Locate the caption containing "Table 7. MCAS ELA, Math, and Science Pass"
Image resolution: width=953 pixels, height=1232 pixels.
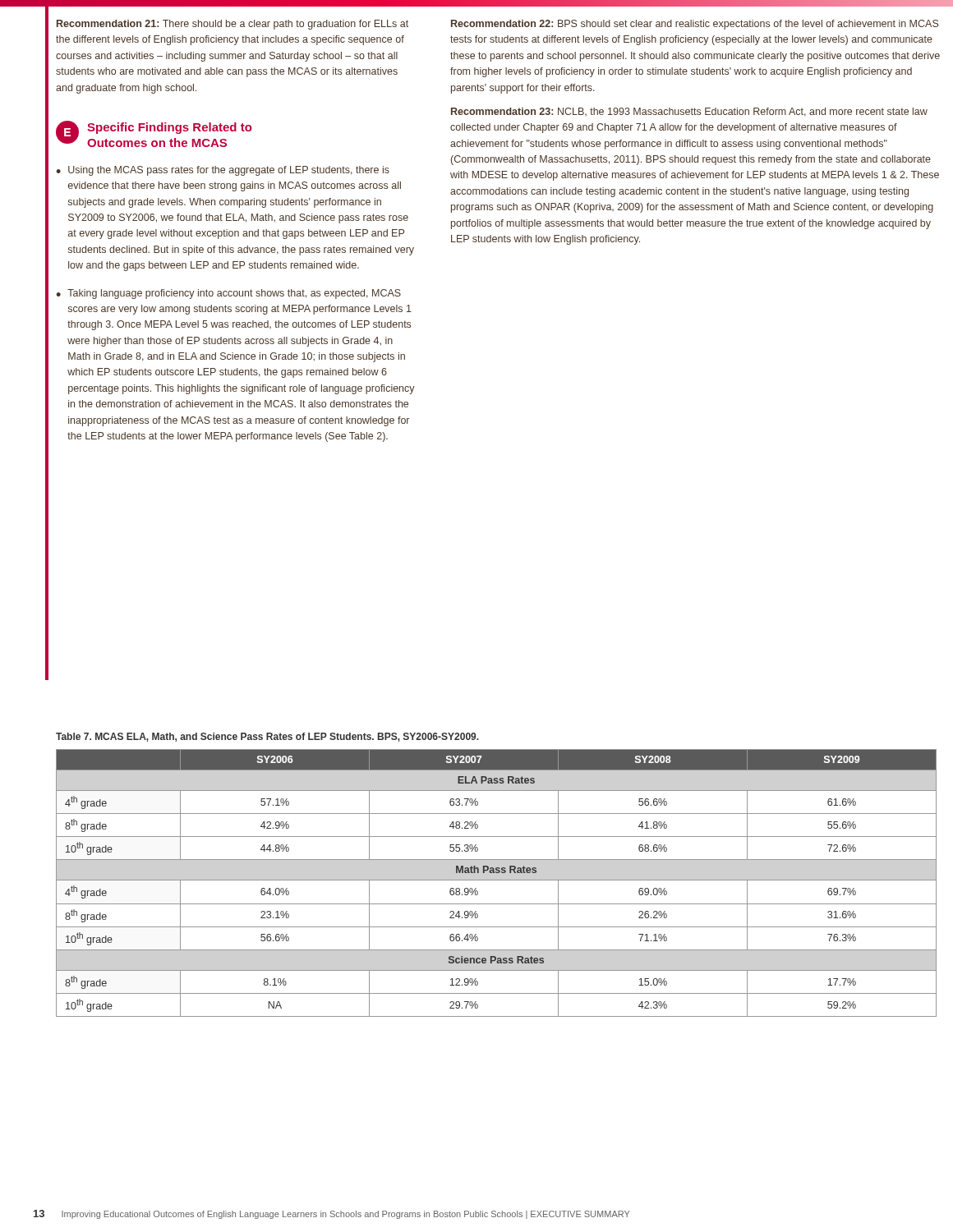tap(267, 737)
